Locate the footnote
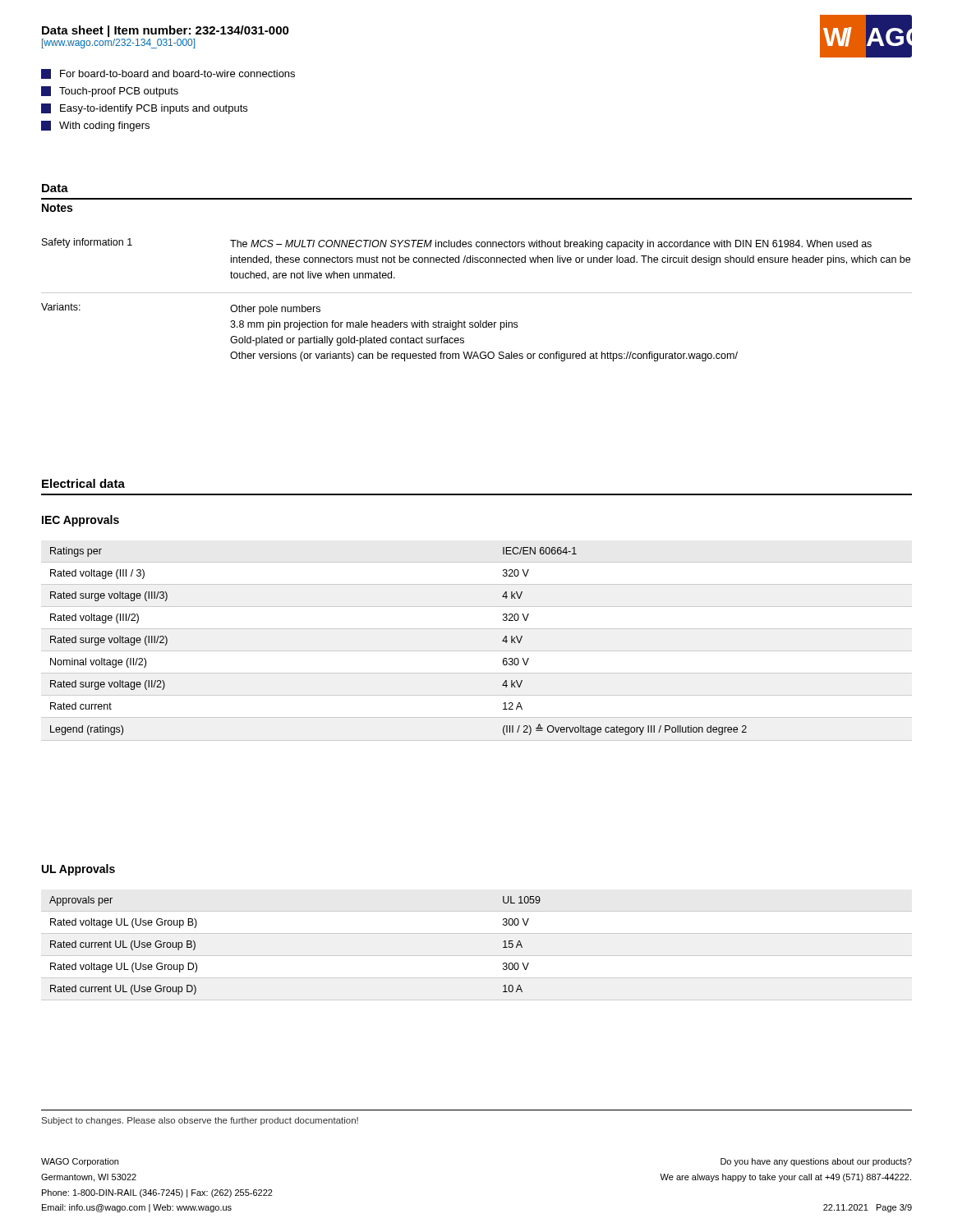 (x=200, y=1120)
